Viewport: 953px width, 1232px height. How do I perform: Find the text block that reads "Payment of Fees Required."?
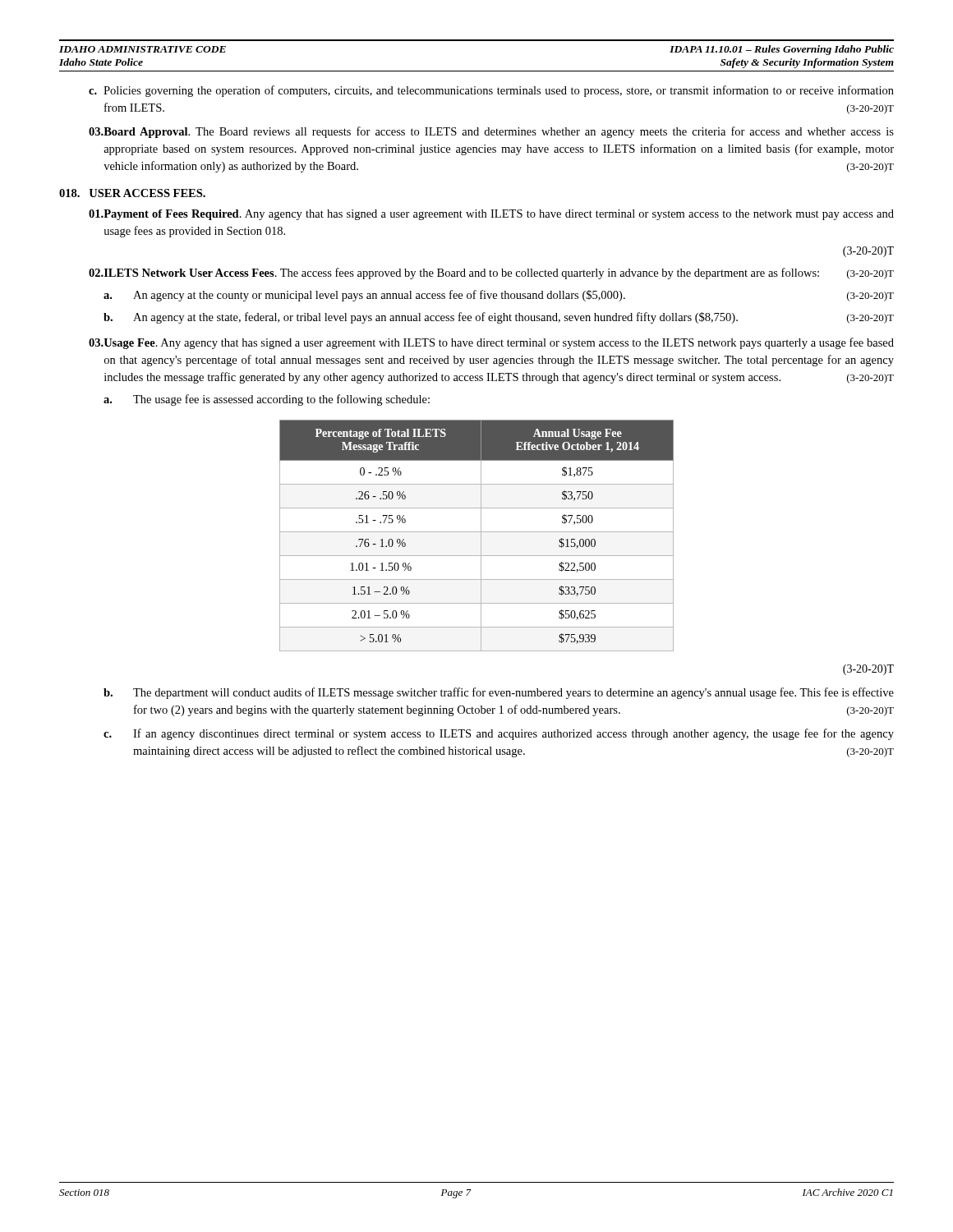point(491,215)
